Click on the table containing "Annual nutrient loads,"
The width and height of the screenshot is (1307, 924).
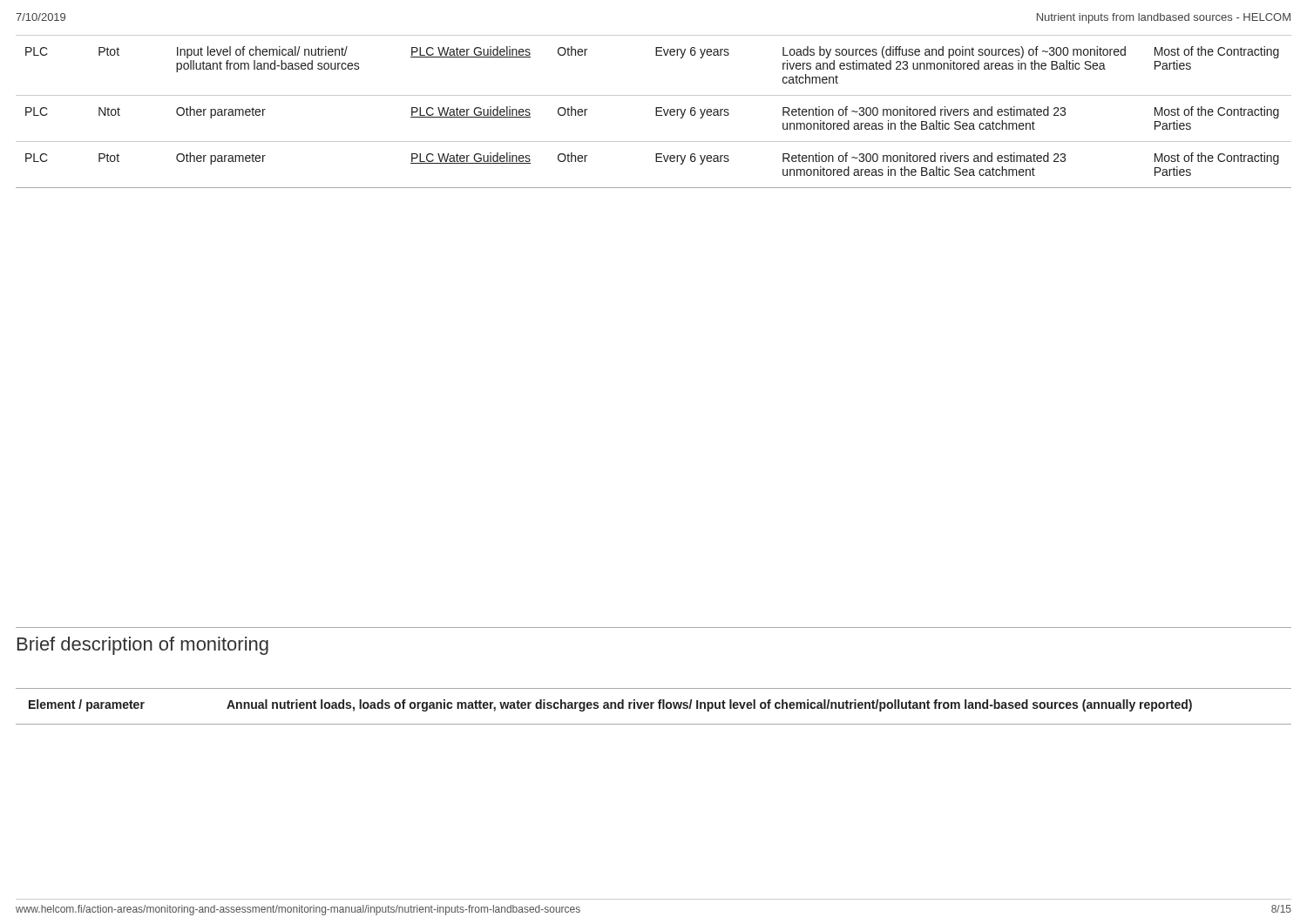[x=654, y=706]
